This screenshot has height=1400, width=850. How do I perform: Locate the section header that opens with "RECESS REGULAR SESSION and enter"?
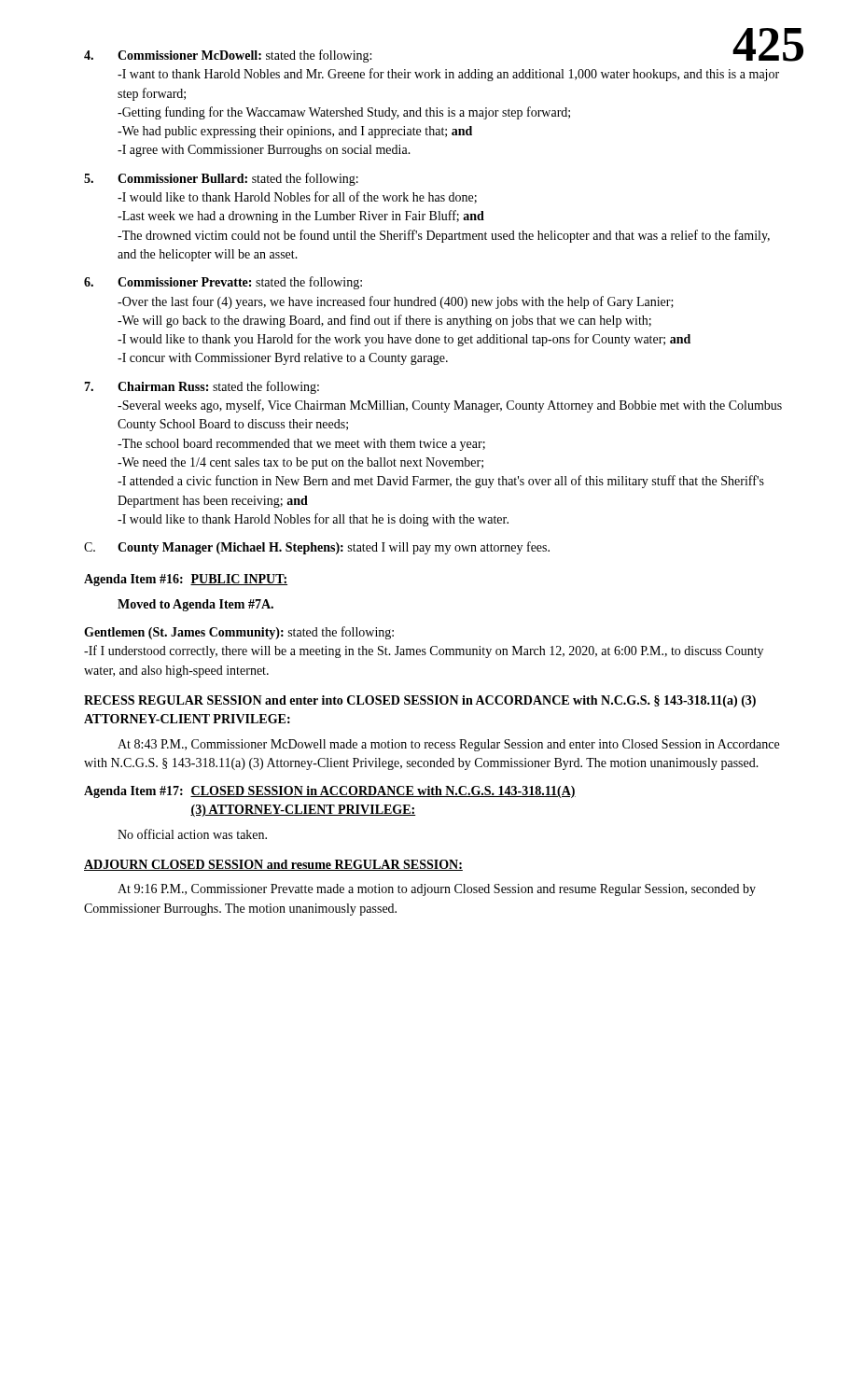(420, 710)
